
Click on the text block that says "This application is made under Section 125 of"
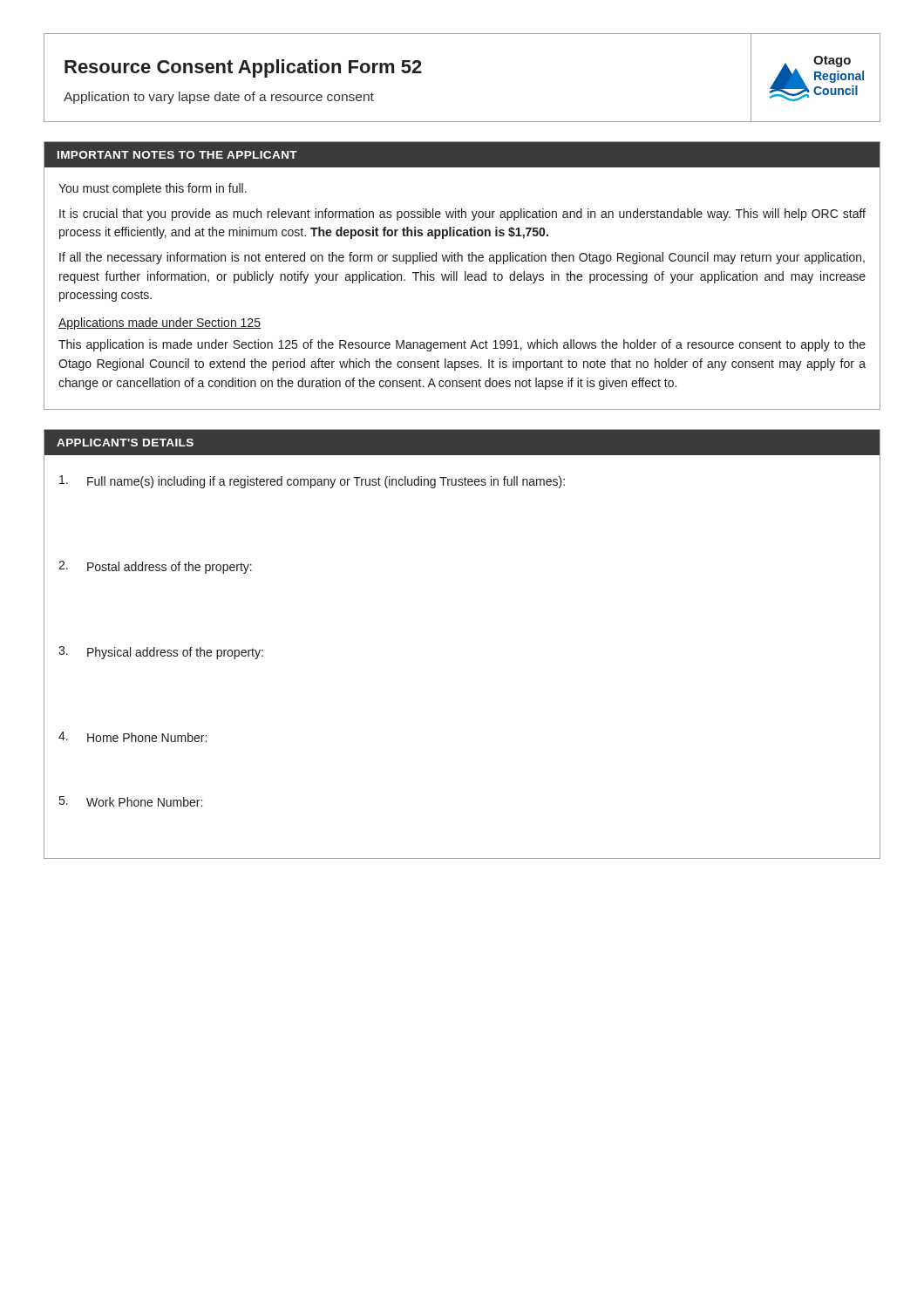click(x=462, y=363)
